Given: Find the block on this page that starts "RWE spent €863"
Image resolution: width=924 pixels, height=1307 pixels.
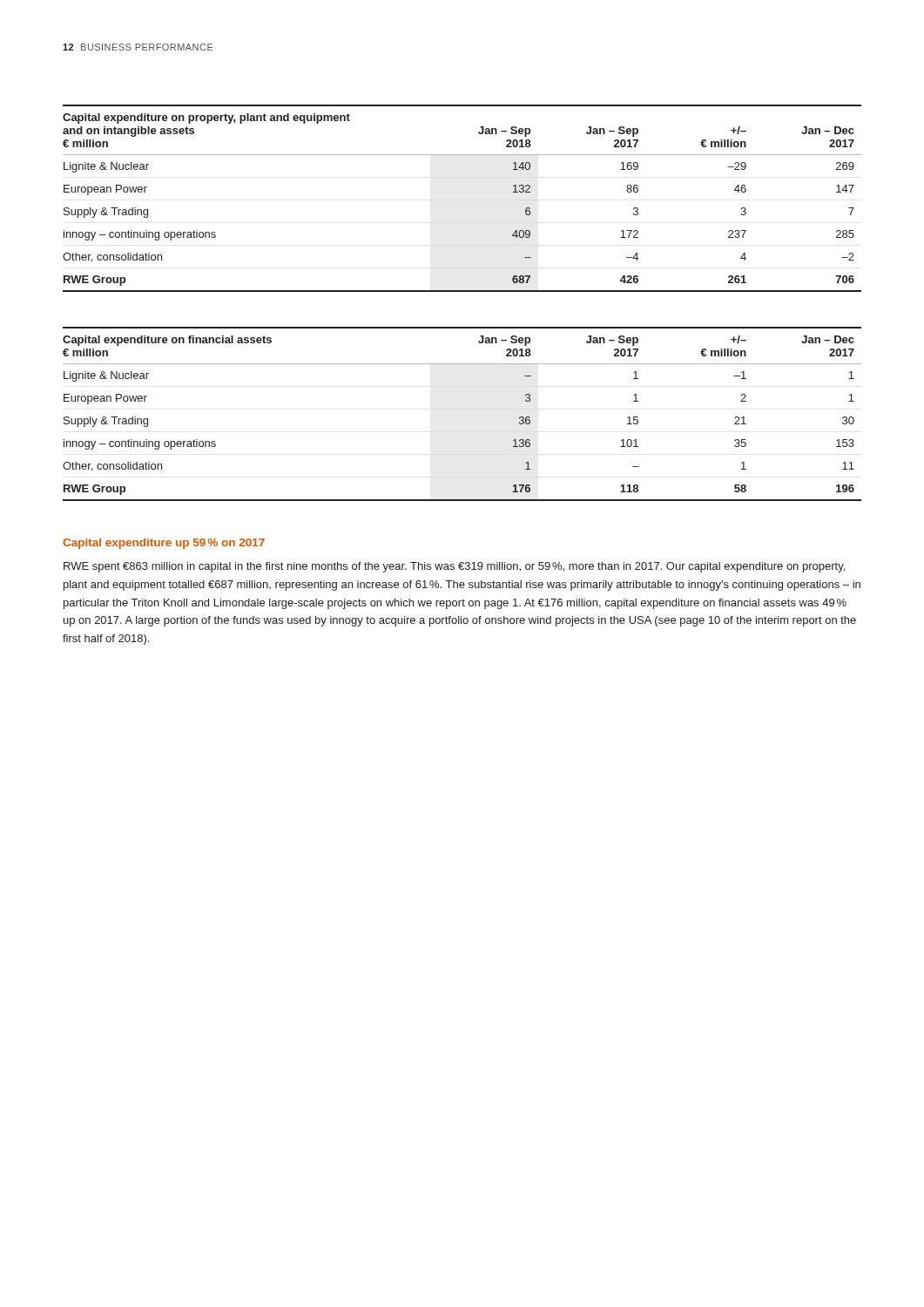Looking at the screenshot, I should click(x=462, y=602).
